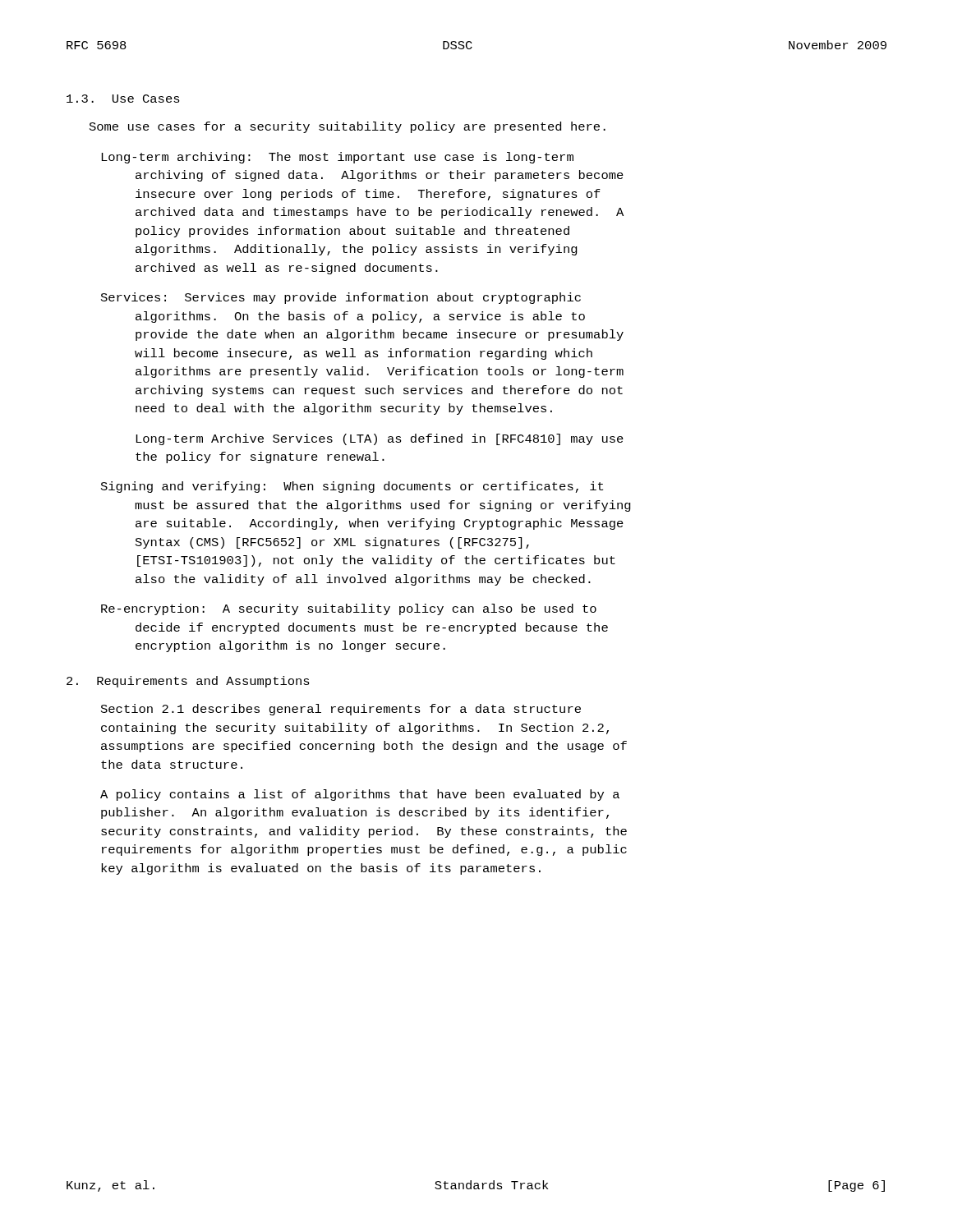953x1232 pixels.
Task: Point to the block beginning "Re-encryption: A security suitability policy can also"
Action: 494,628
